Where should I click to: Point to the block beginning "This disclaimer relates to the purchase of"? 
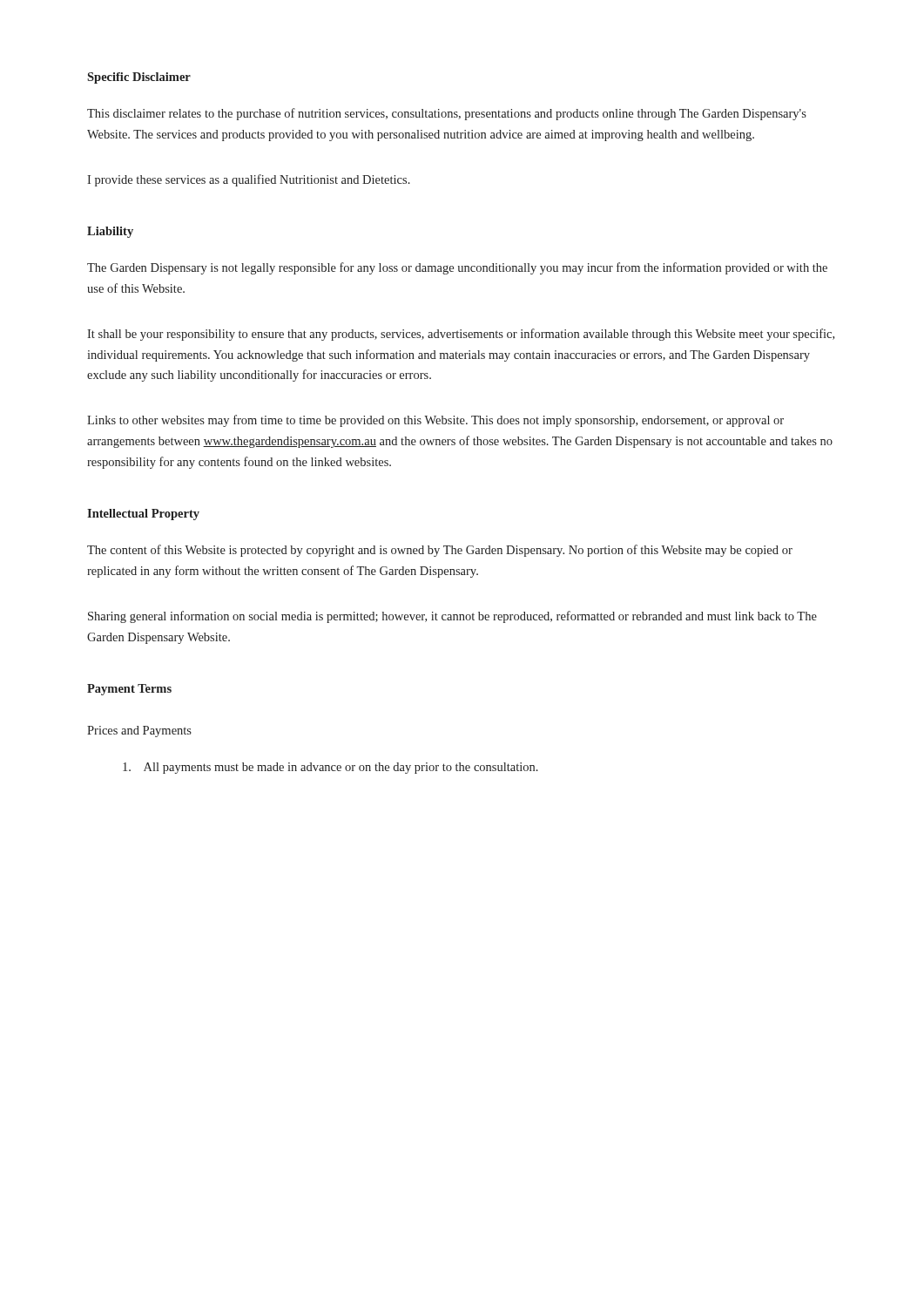click(x=447, y=124)
